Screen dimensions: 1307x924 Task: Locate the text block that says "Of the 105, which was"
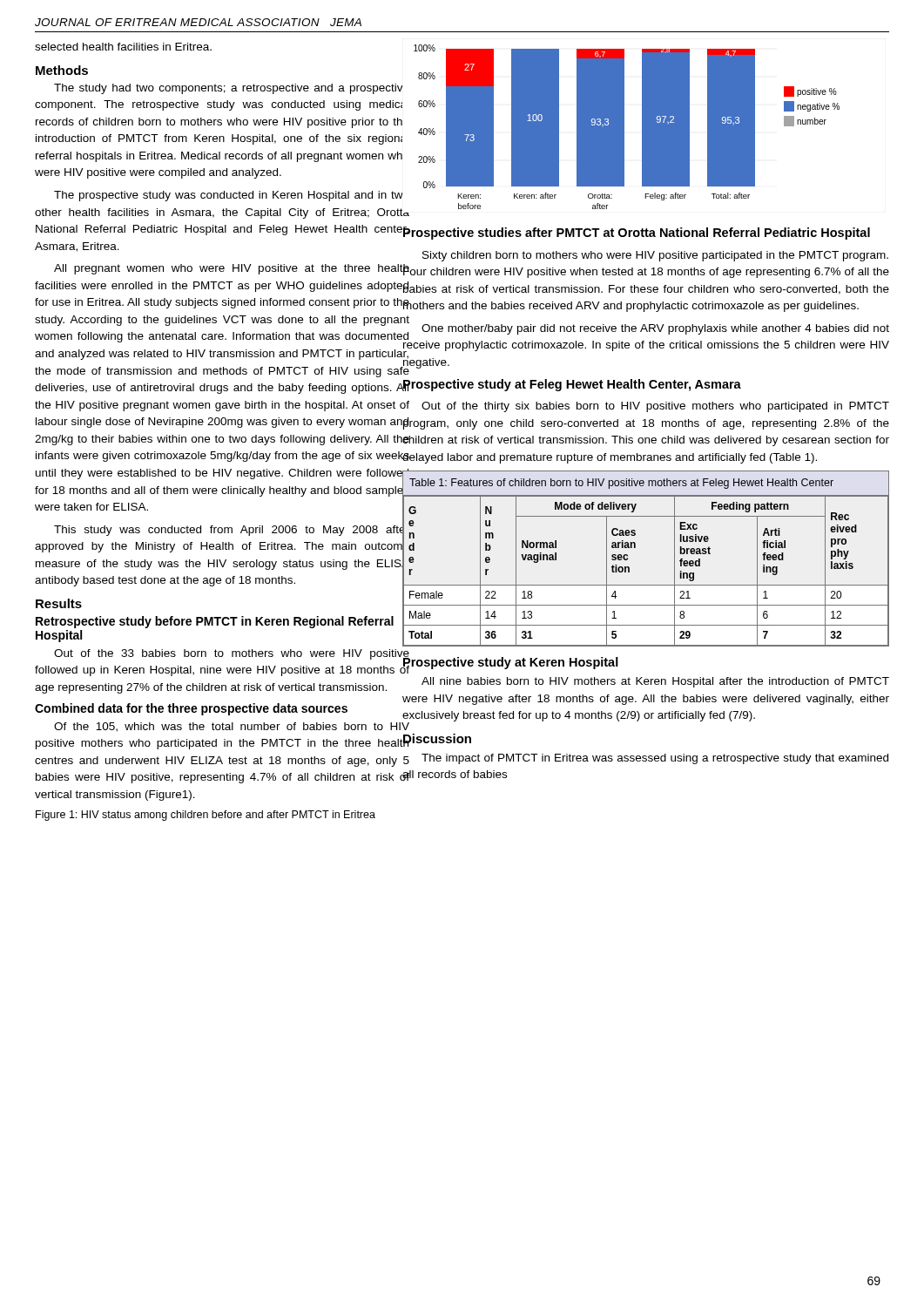click(222, 760)
